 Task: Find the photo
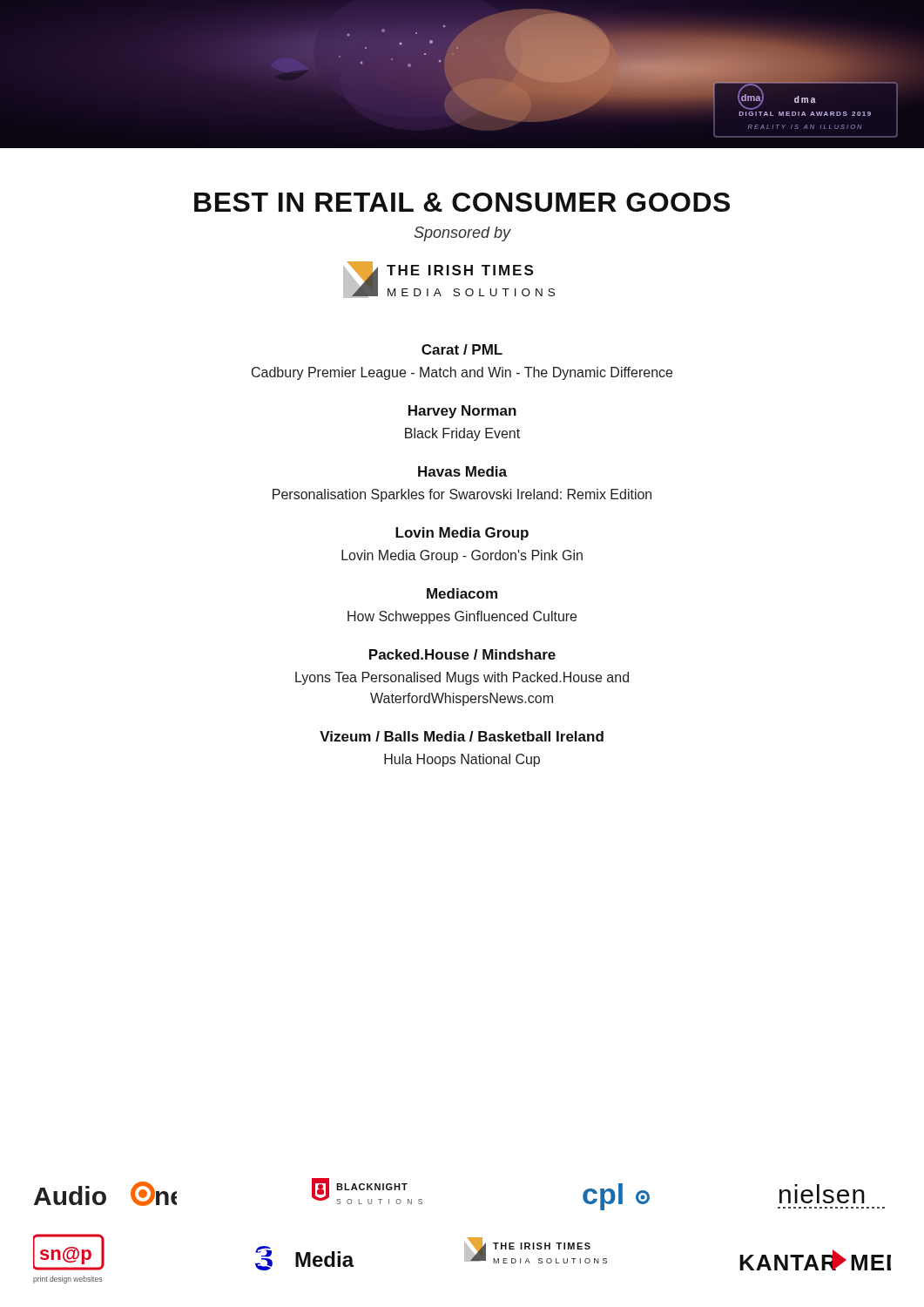click(462, 74)
